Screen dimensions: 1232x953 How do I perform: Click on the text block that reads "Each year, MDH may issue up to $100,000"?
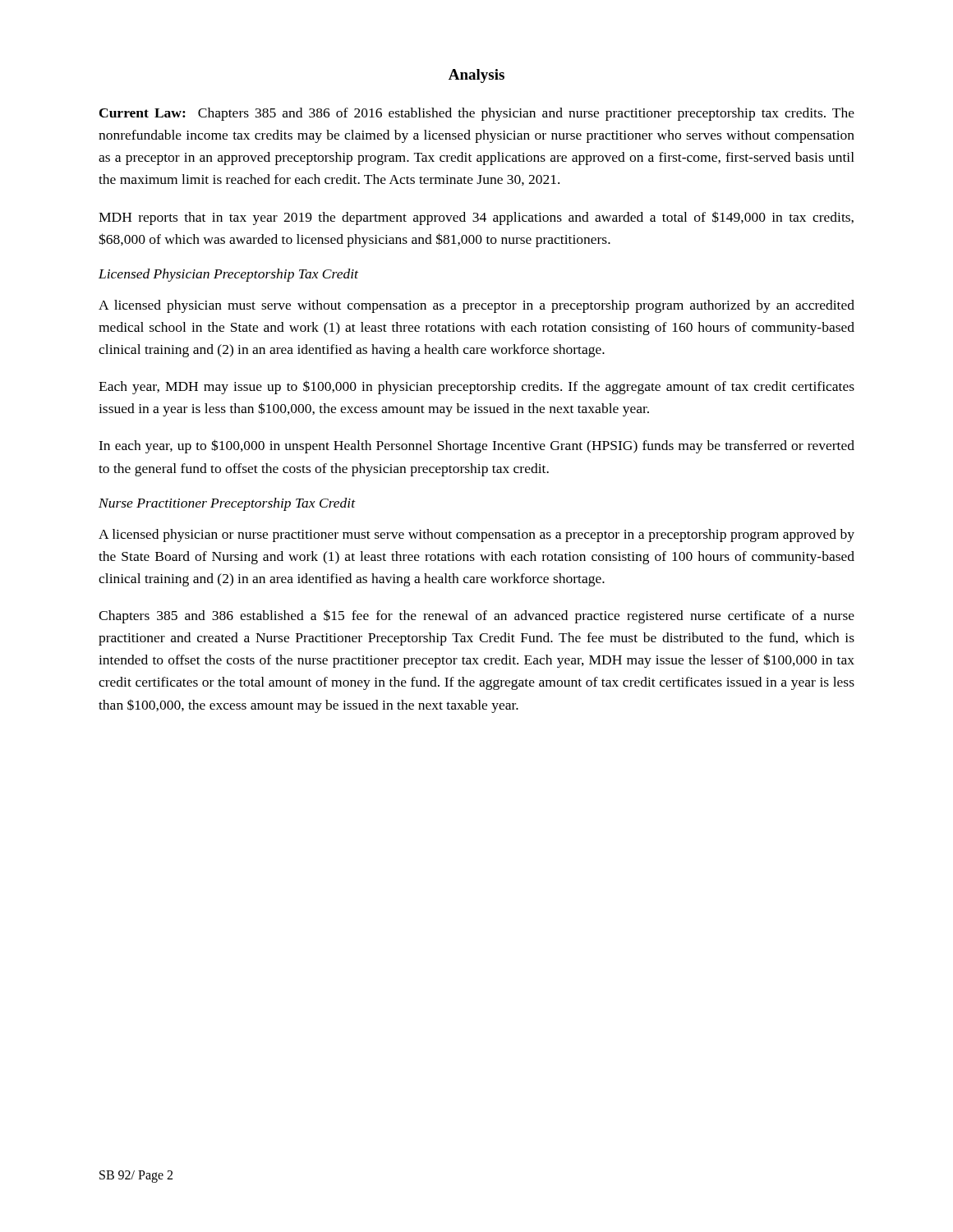tap(476, 397)
